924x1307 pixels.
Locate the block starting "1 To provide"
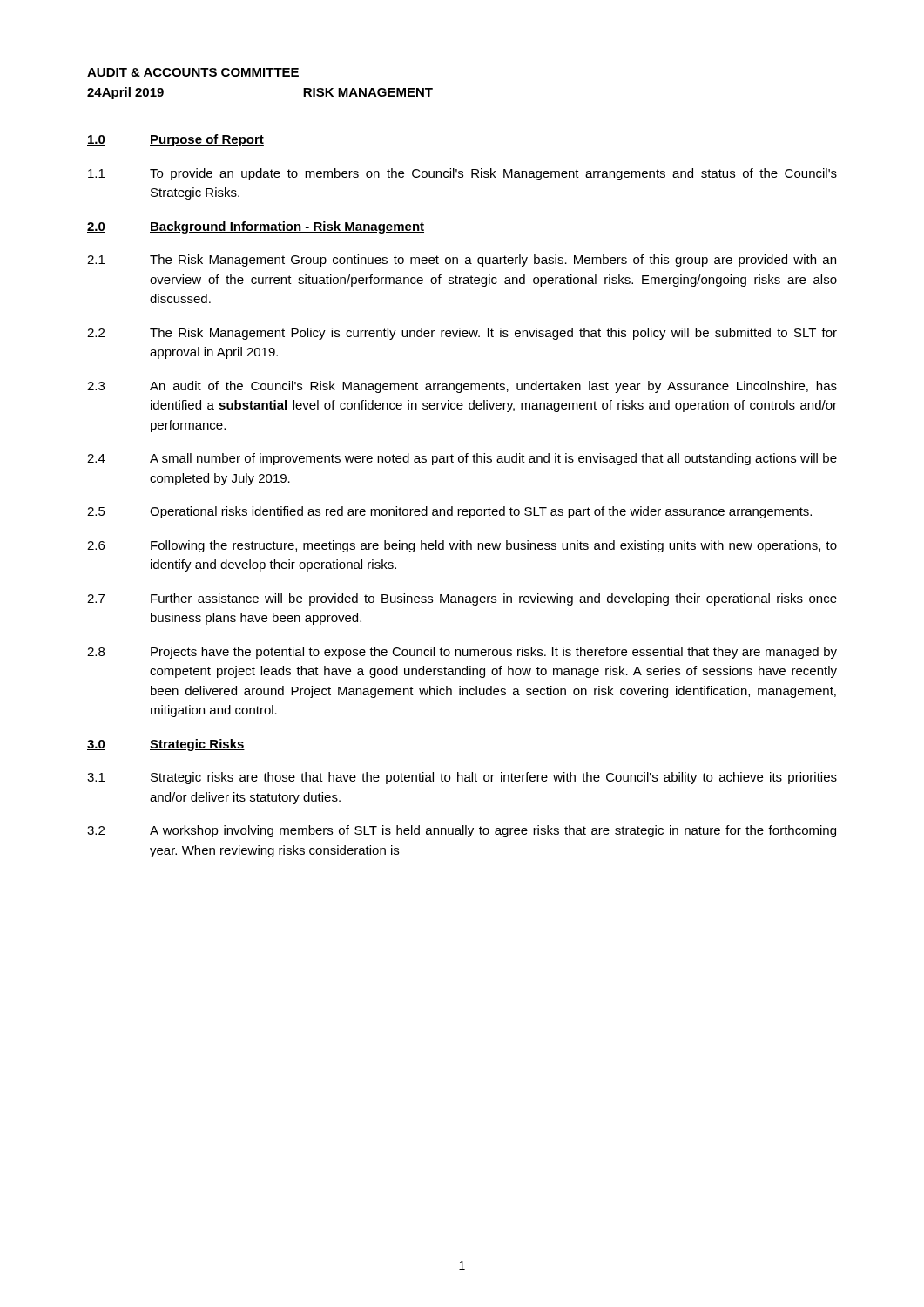462,183
